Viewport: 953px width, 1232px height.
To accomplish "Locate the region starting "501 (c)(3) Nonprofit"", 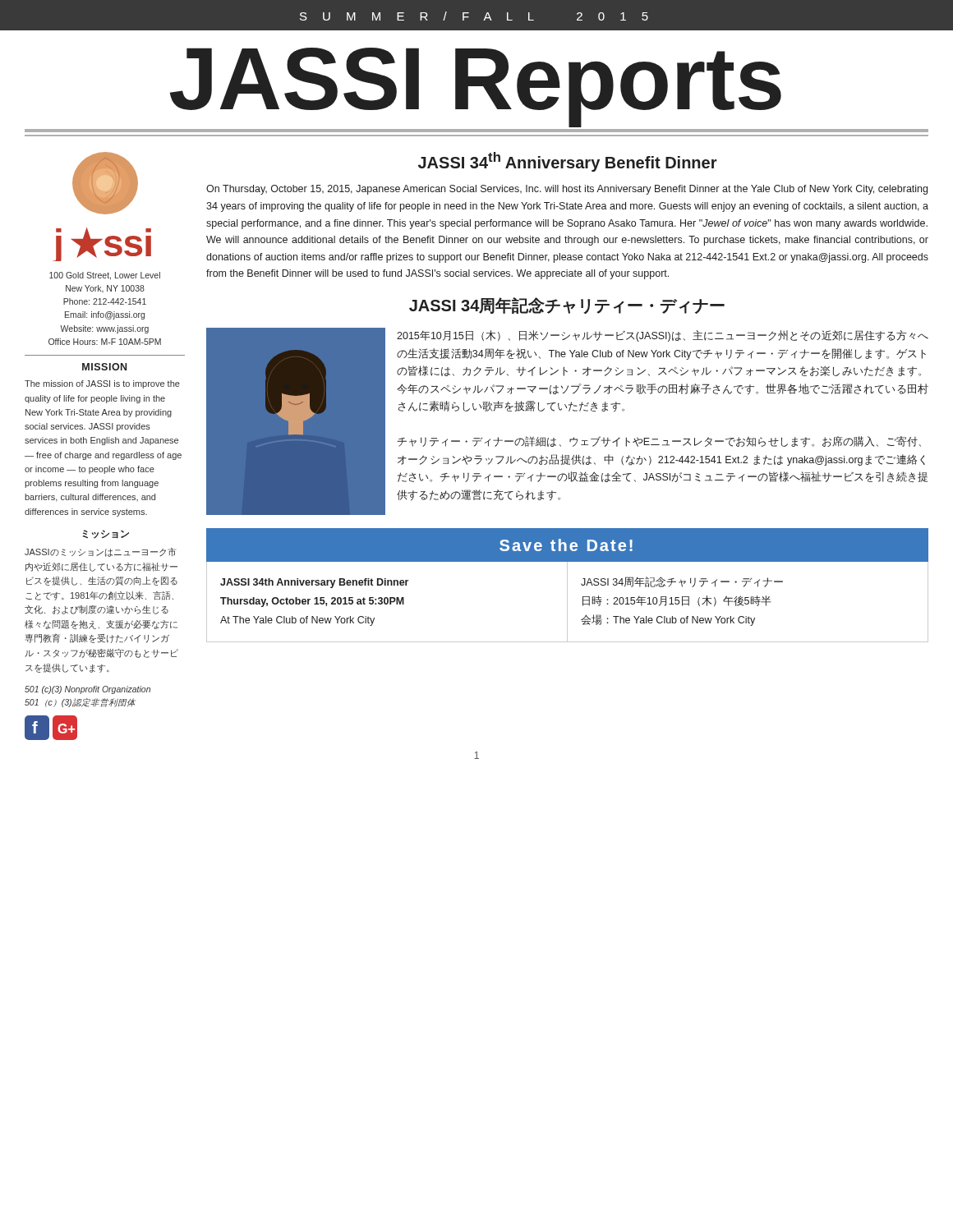I will pos(88,696).
